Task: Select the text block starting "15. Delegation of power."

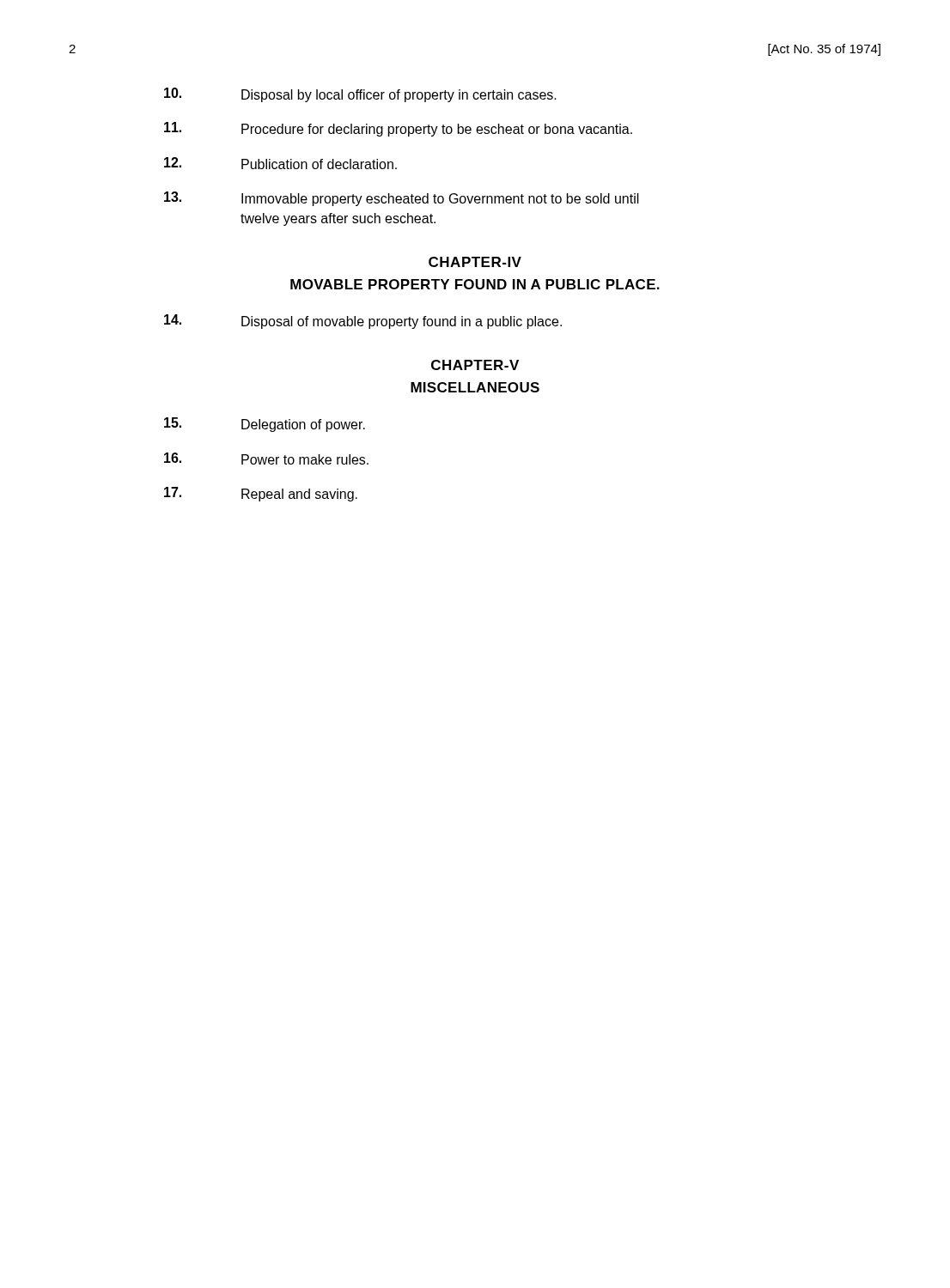Action: point(265,425)
